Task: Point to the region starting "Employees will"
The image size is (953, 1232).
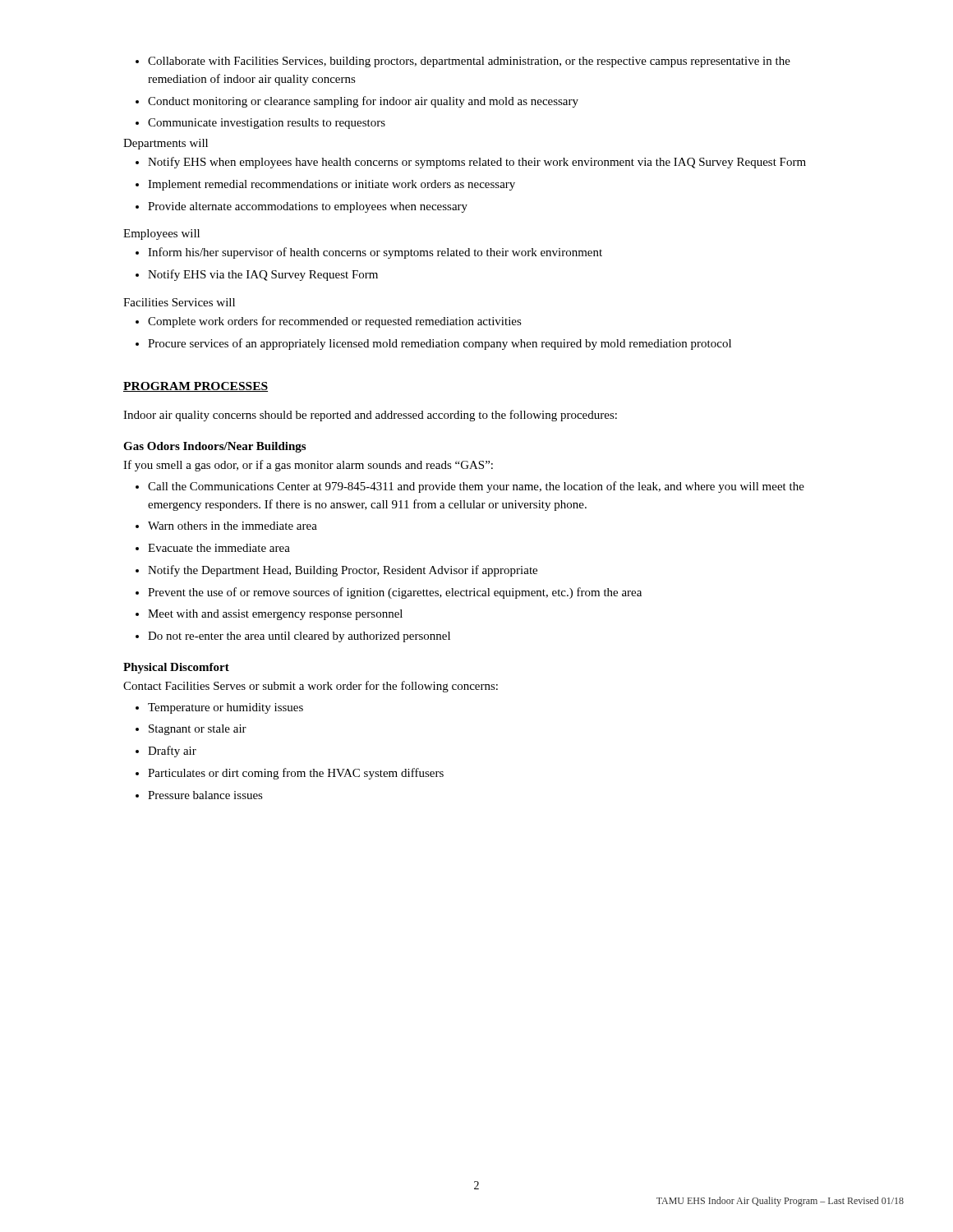Action: [162, 233]
